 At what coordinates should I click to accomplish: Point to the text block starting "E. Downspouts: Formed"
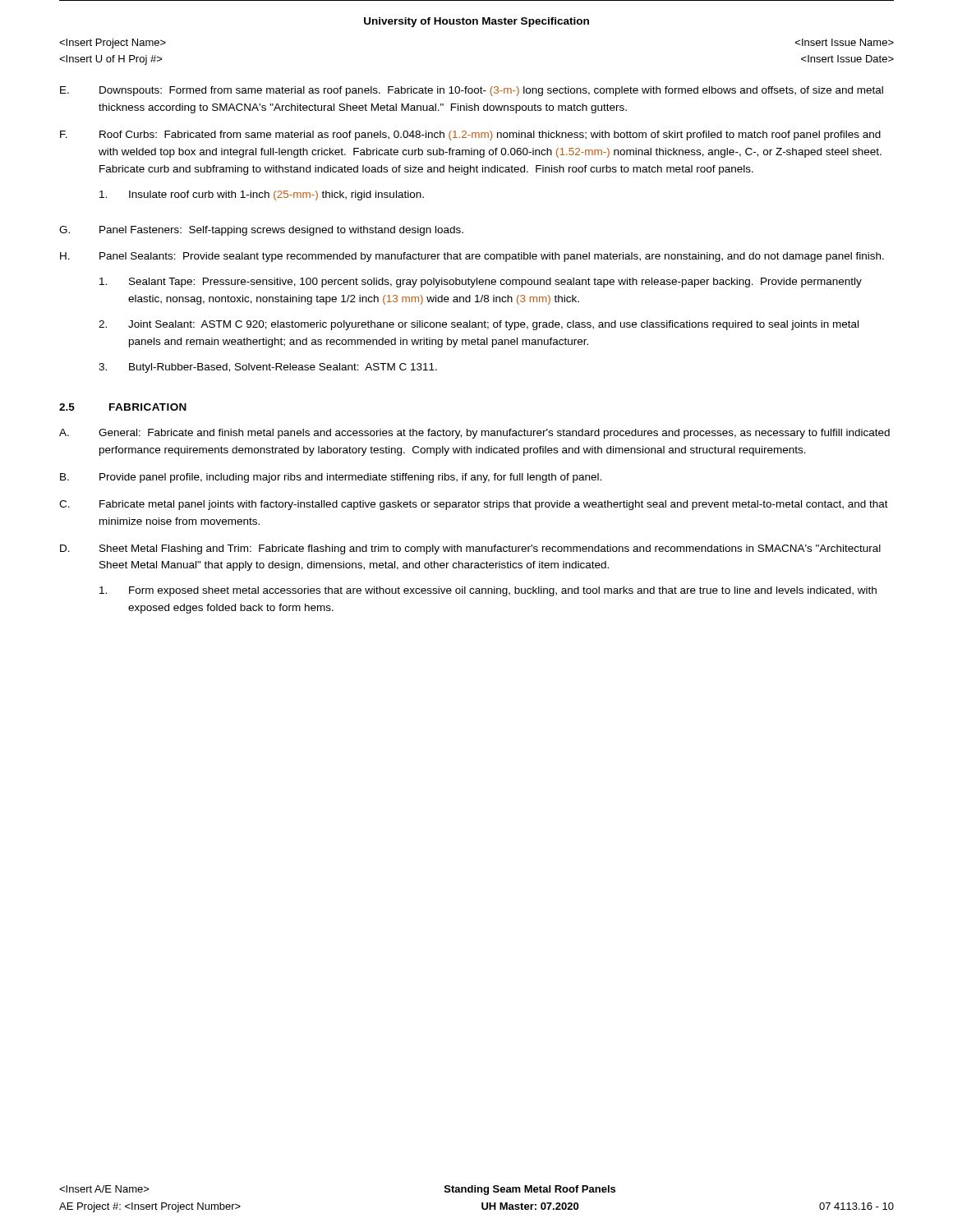(476, 99)
